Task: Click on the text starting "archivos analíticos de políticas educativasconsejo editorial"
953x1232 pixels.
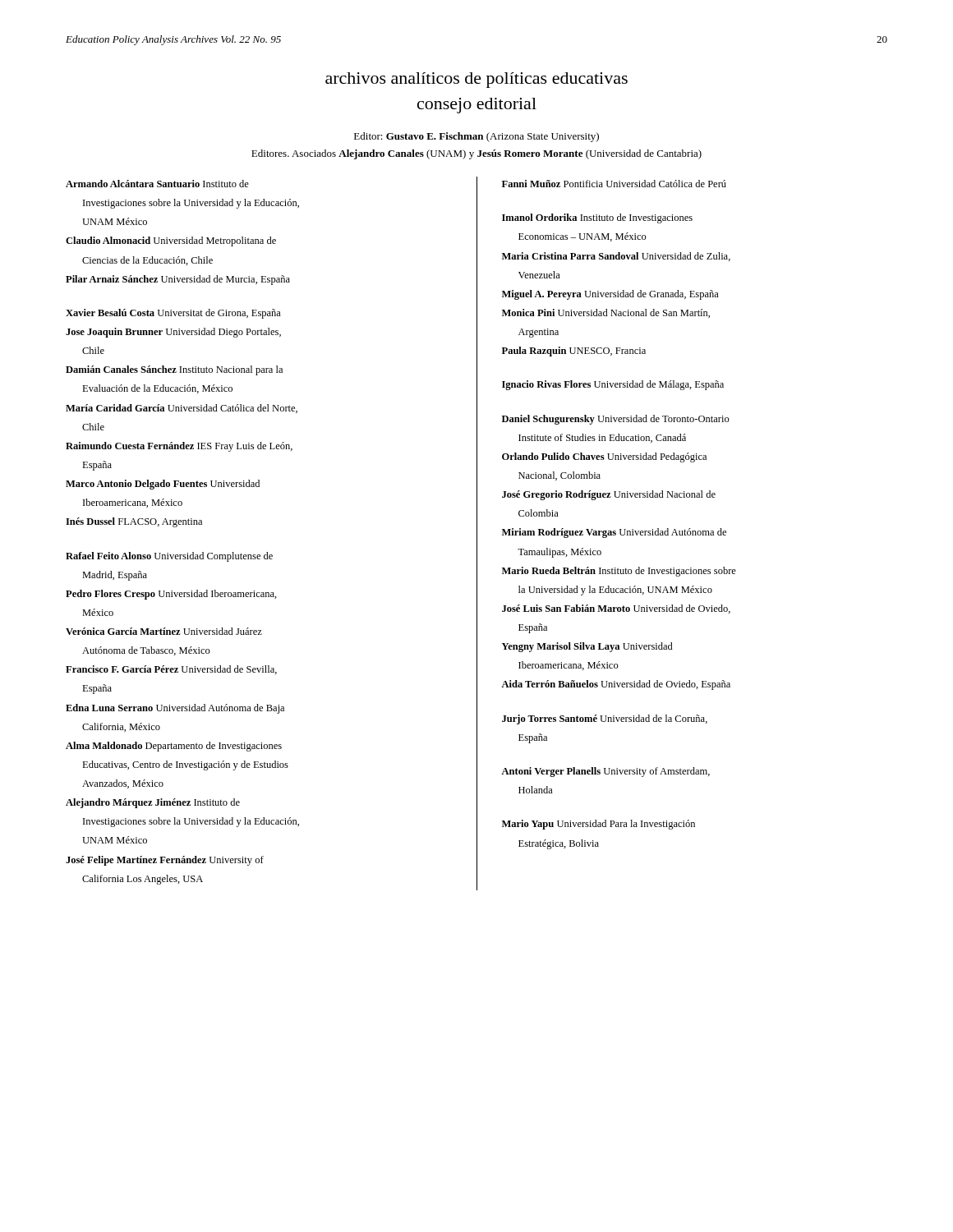Action: [476, 91]
